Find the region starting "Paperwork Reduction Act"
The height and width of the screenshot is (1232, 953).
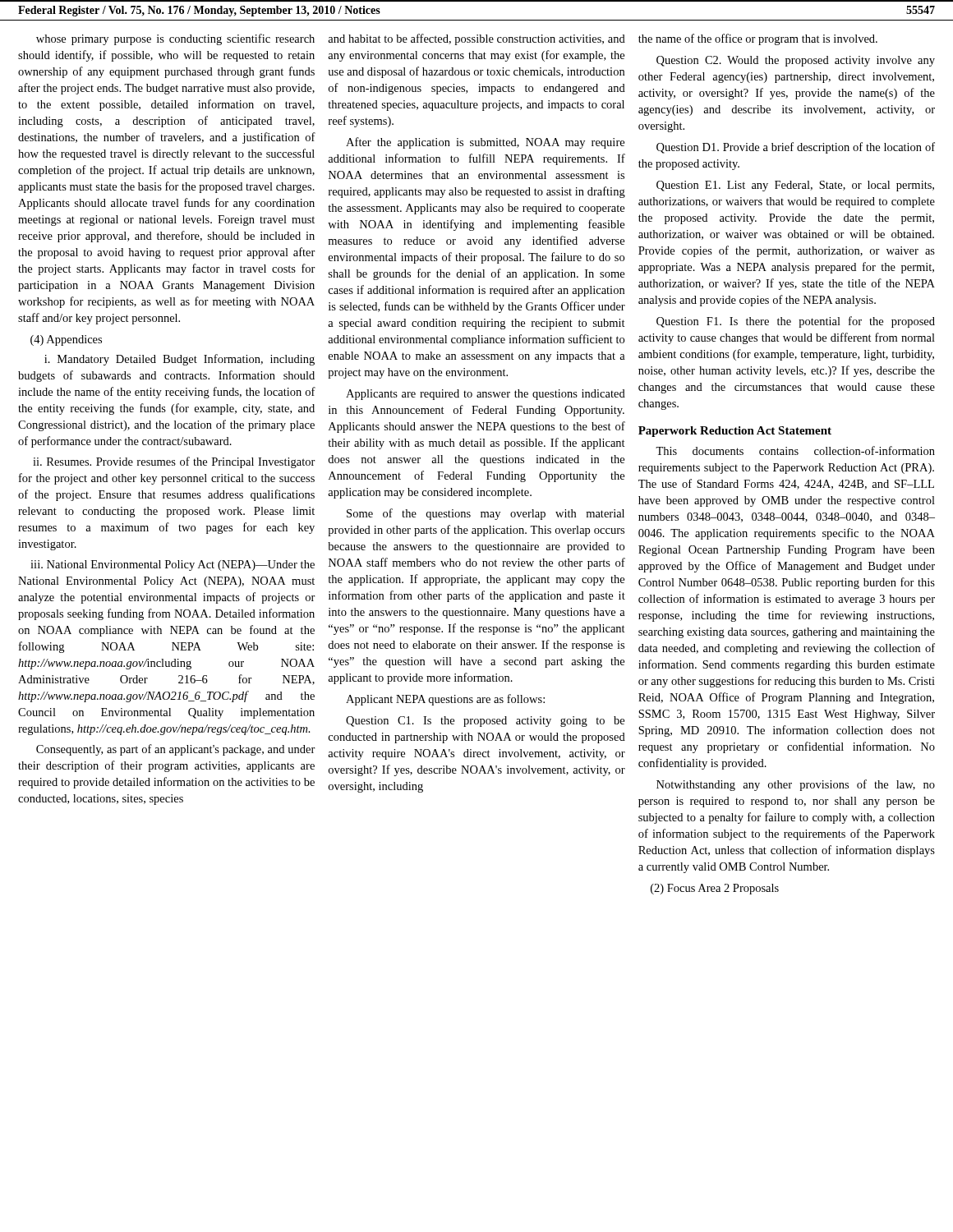735,430
